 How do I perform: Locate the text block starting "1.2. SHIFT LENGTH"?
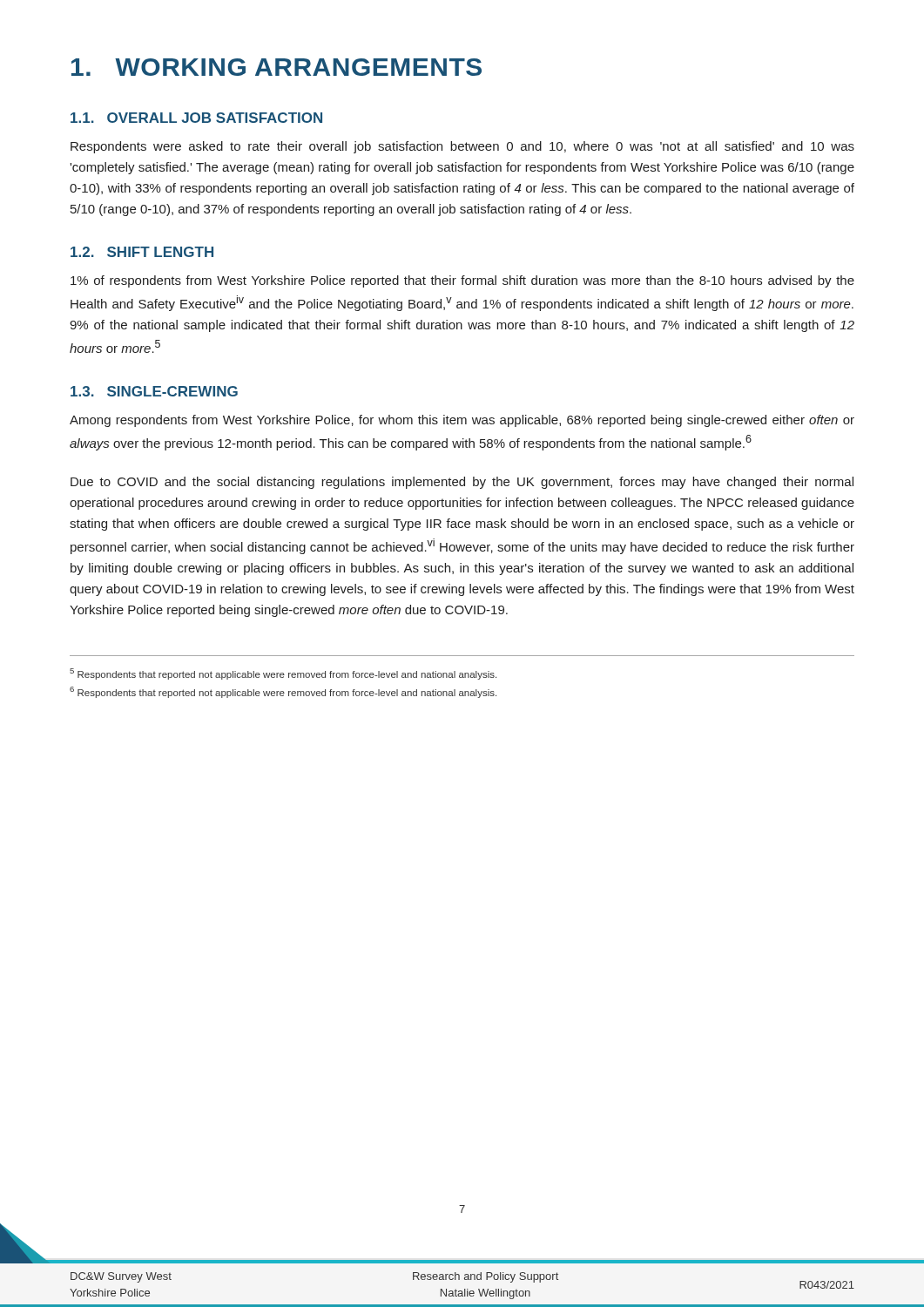tap(142, 252)
